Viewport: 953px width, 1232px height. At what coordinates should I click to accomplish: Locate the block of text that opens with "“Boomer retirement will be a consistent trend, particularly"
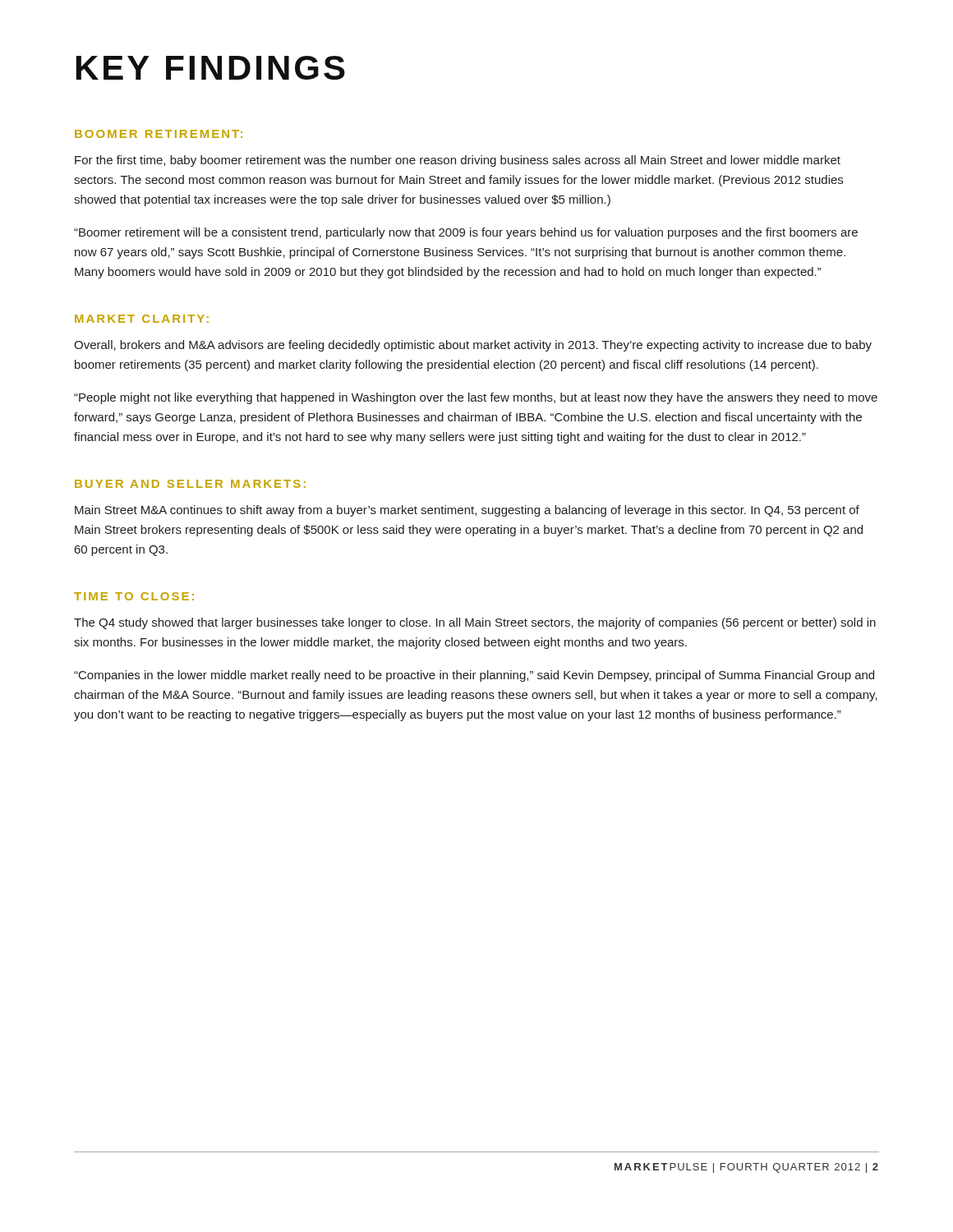pyautogui.click(x=466, y=252)
